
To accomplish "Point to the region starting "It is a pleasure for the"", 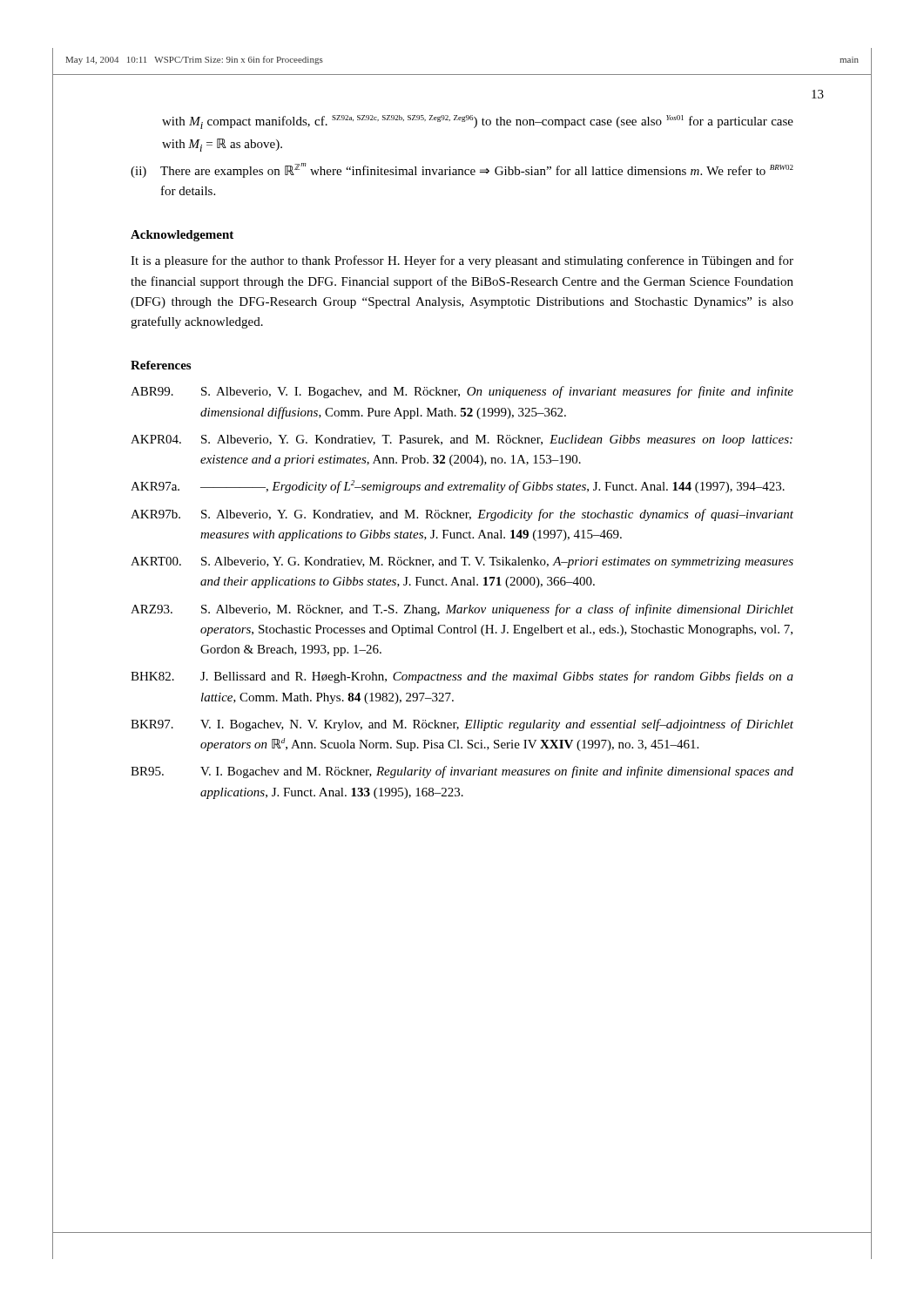I will pyautogui.click(x=462, y=291).
